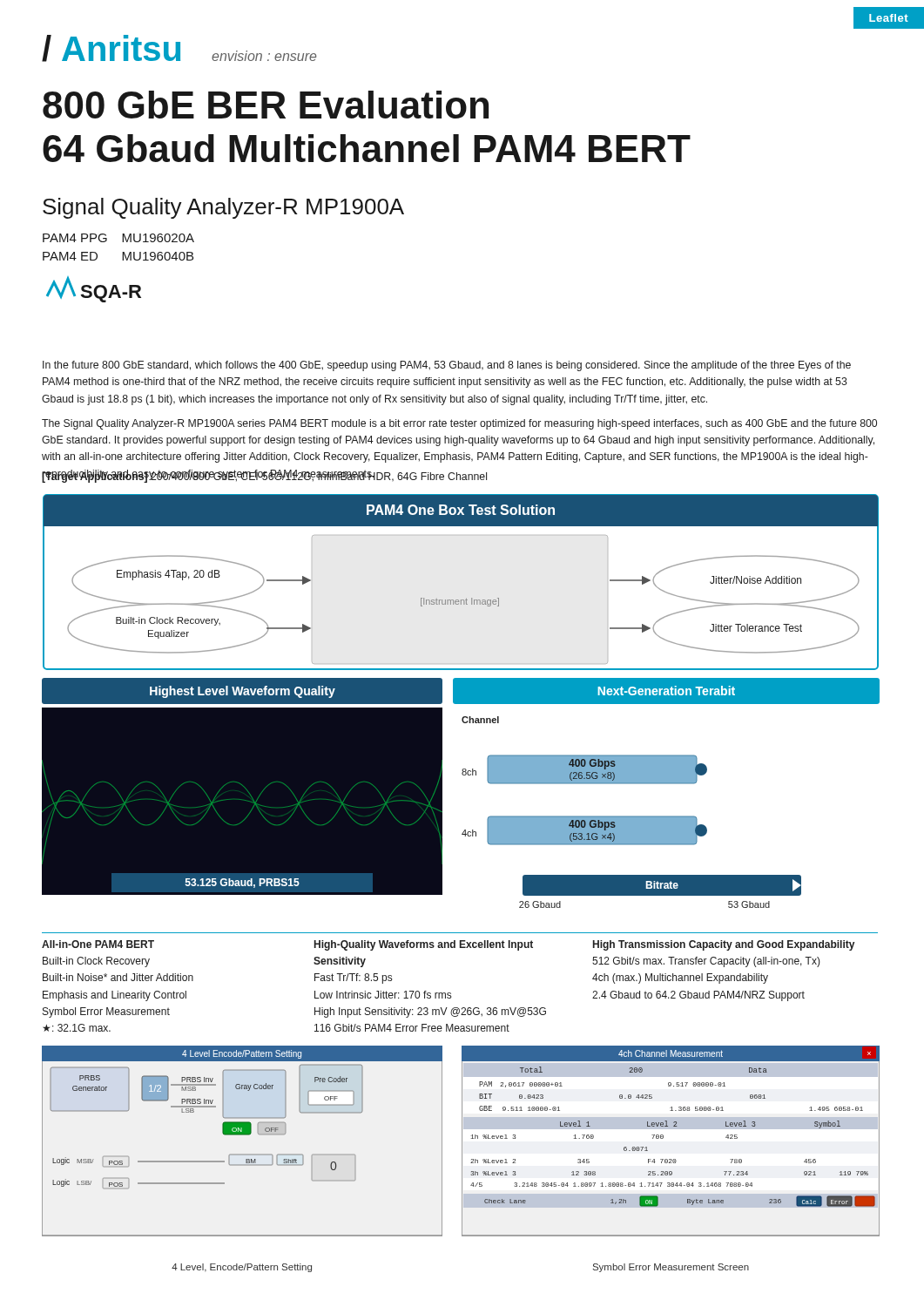This screenshot has height=1307, width=924.
Task: Select the table that reads "PAM4 PPG"
Action: [118, 247]
